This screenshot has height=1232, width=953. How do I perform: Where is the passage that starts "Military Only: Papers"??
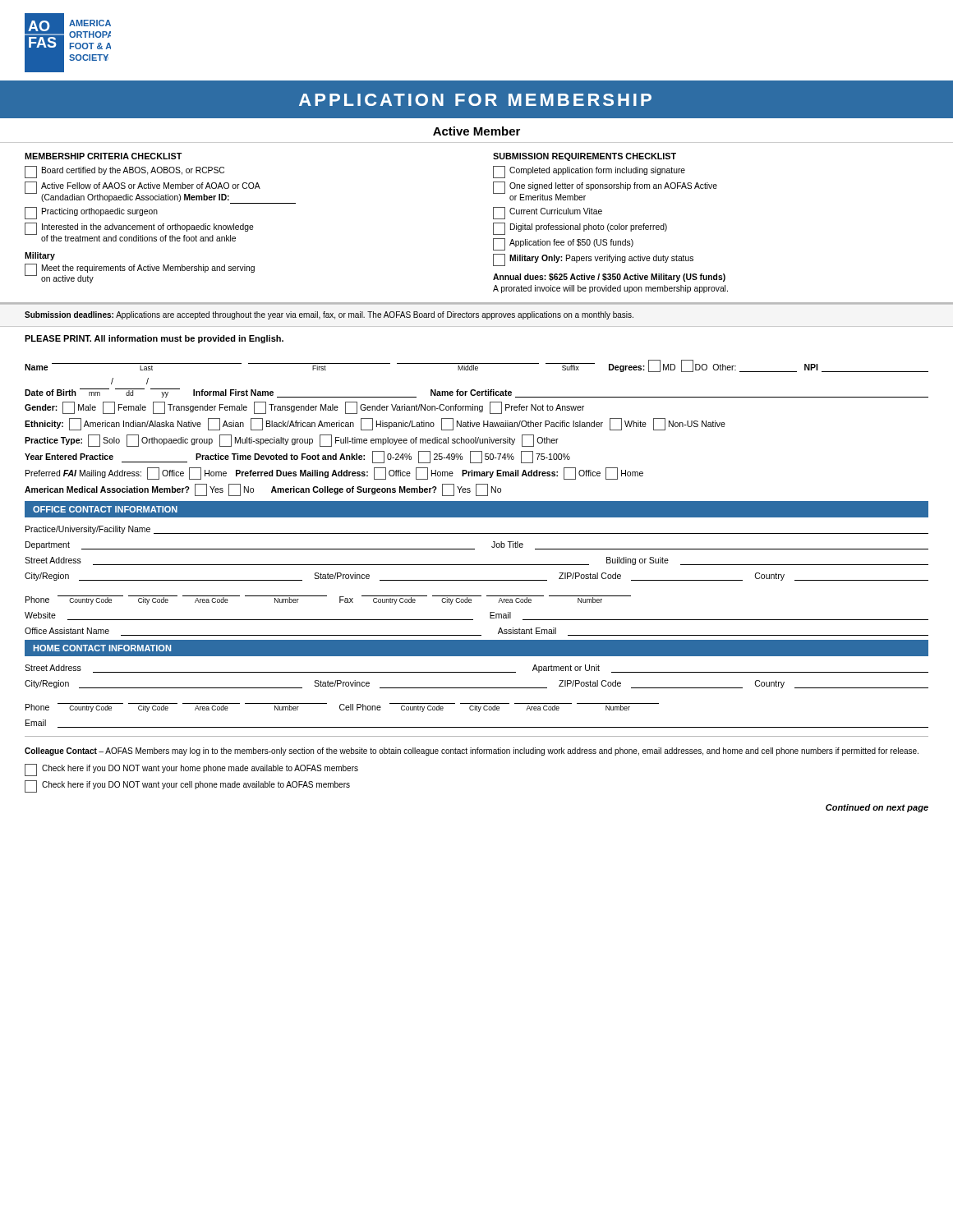(593, 259)
